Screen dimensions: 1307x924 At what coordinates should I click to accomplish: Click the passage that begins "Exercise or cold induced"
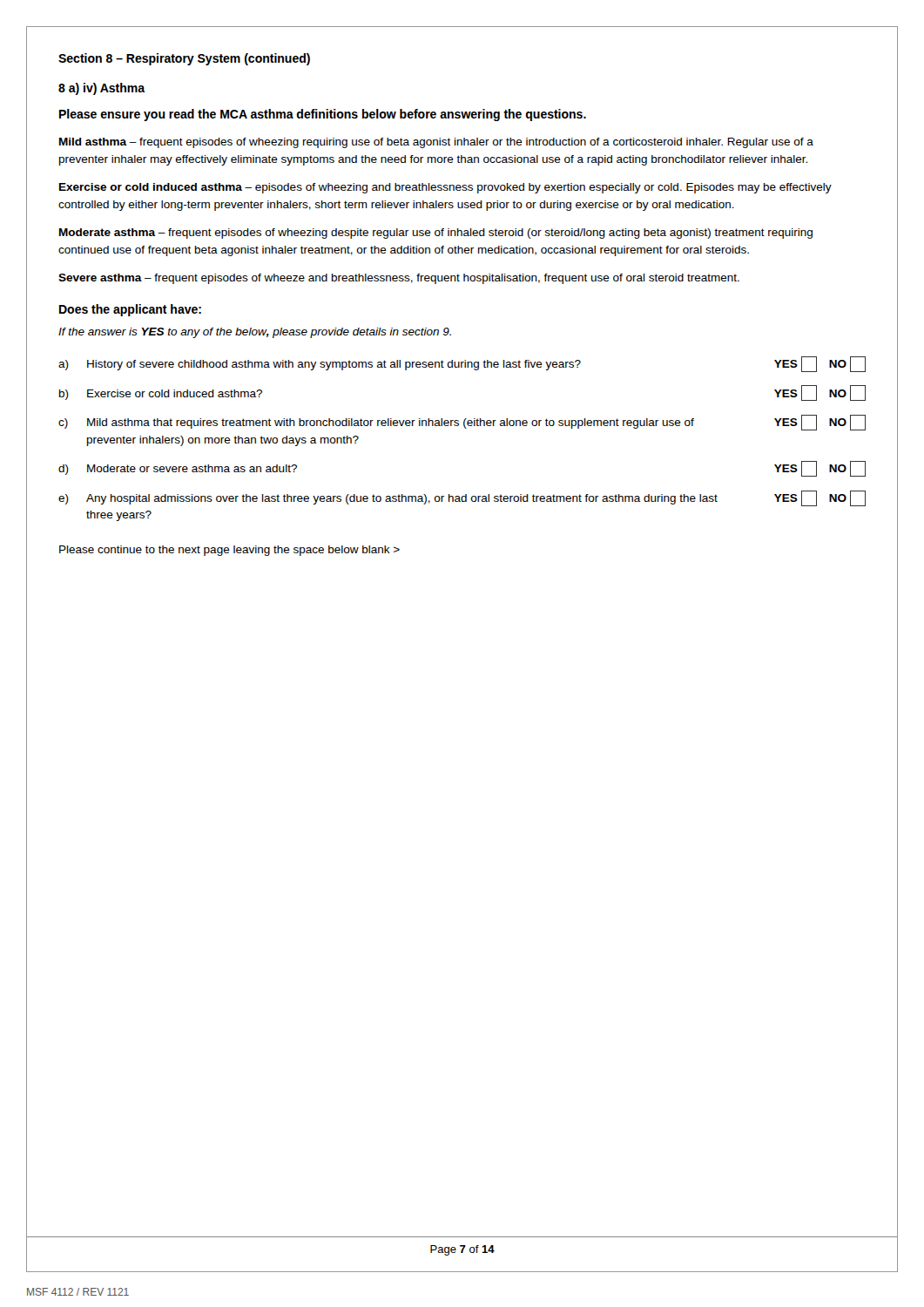click(x=445, y=196)
